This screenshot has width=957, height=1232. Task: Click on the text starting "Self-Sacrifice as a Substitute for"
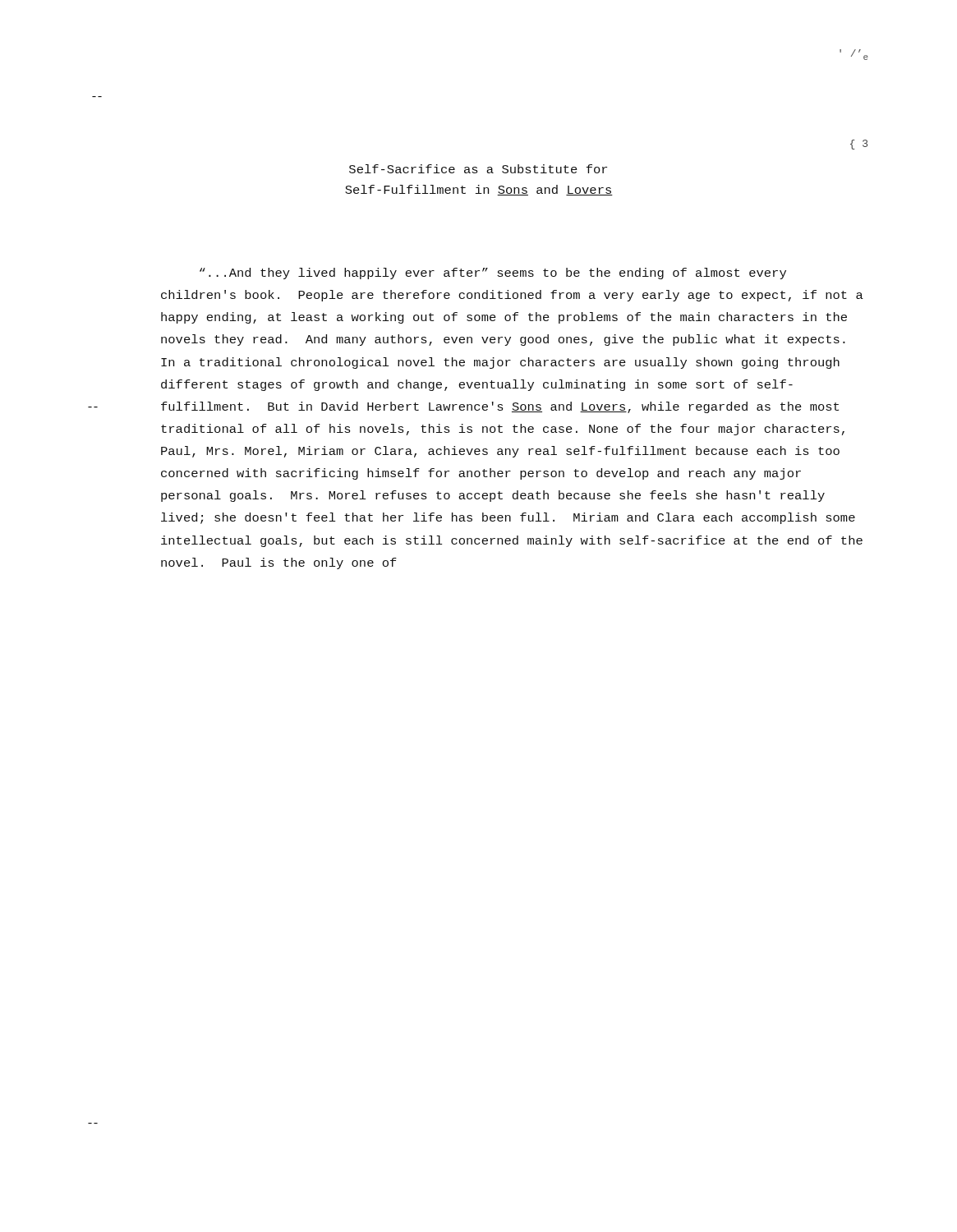coord(478,181)
